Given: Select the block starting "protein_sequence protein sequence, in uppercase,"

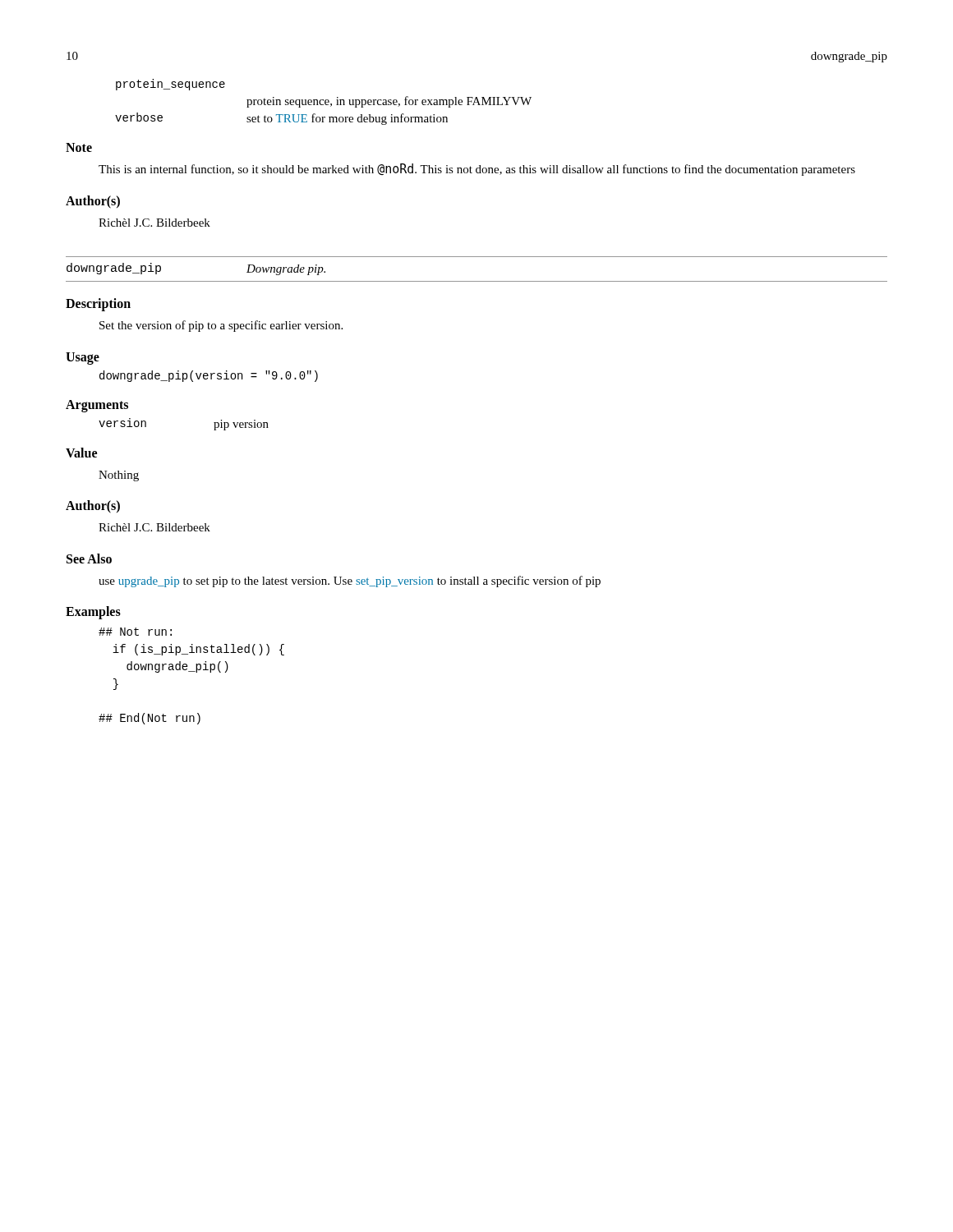Looking at the screenshot, I should [501, 102].
